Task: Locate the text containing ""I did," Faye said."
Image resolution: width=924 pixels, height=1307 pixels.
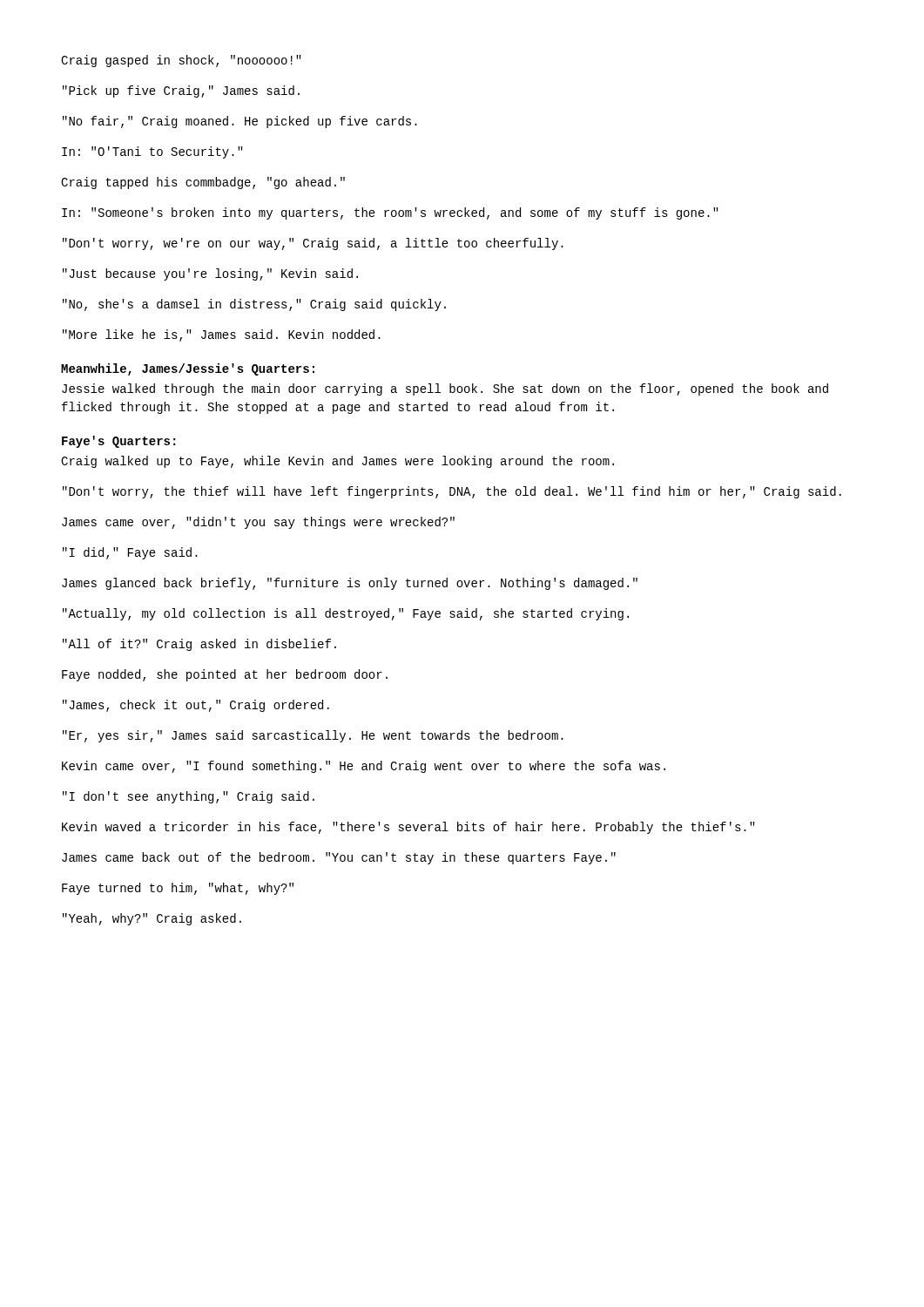Action: coord(130,553)
